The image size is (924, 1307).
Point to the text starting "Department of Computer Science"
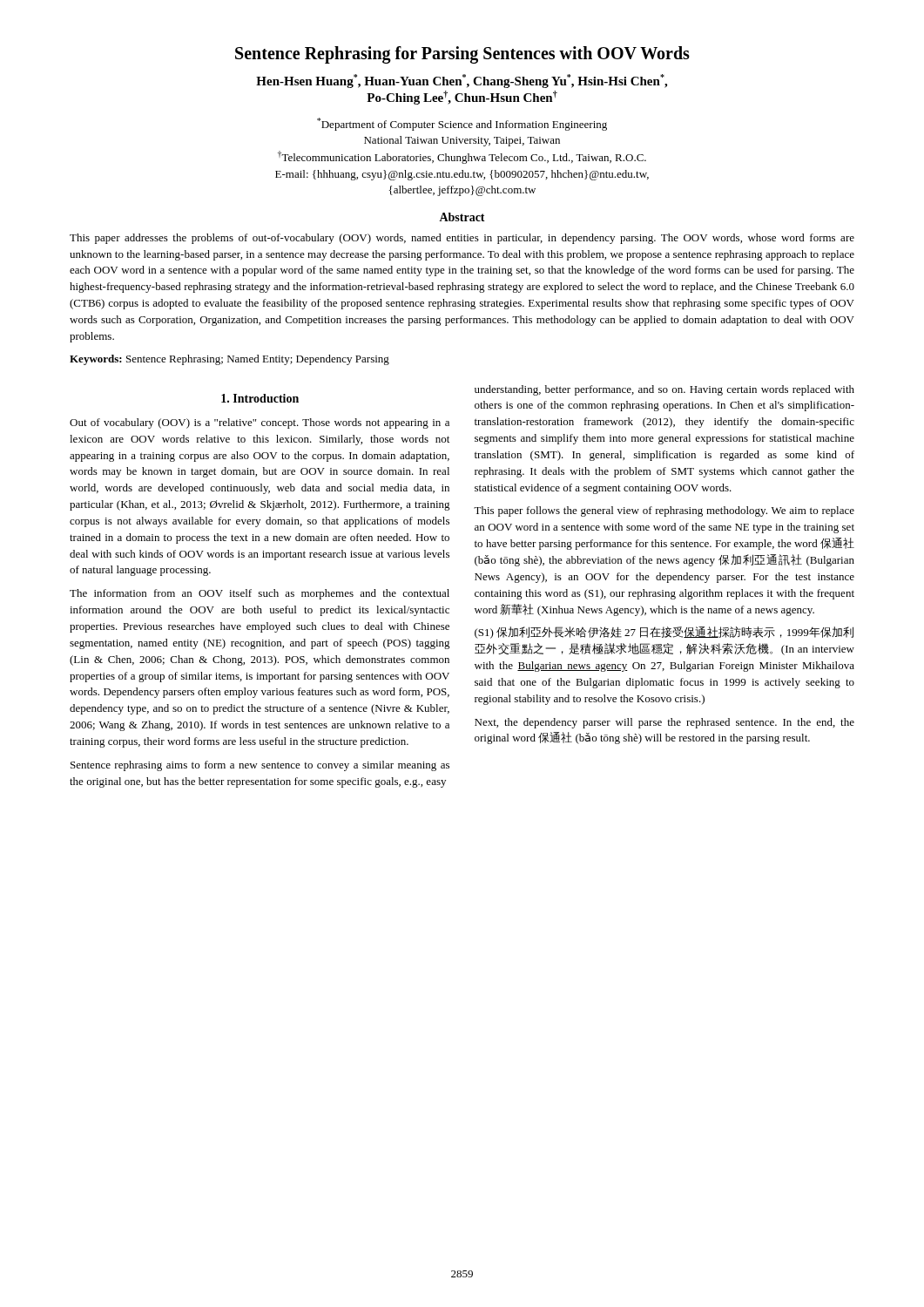coord(462,156)
